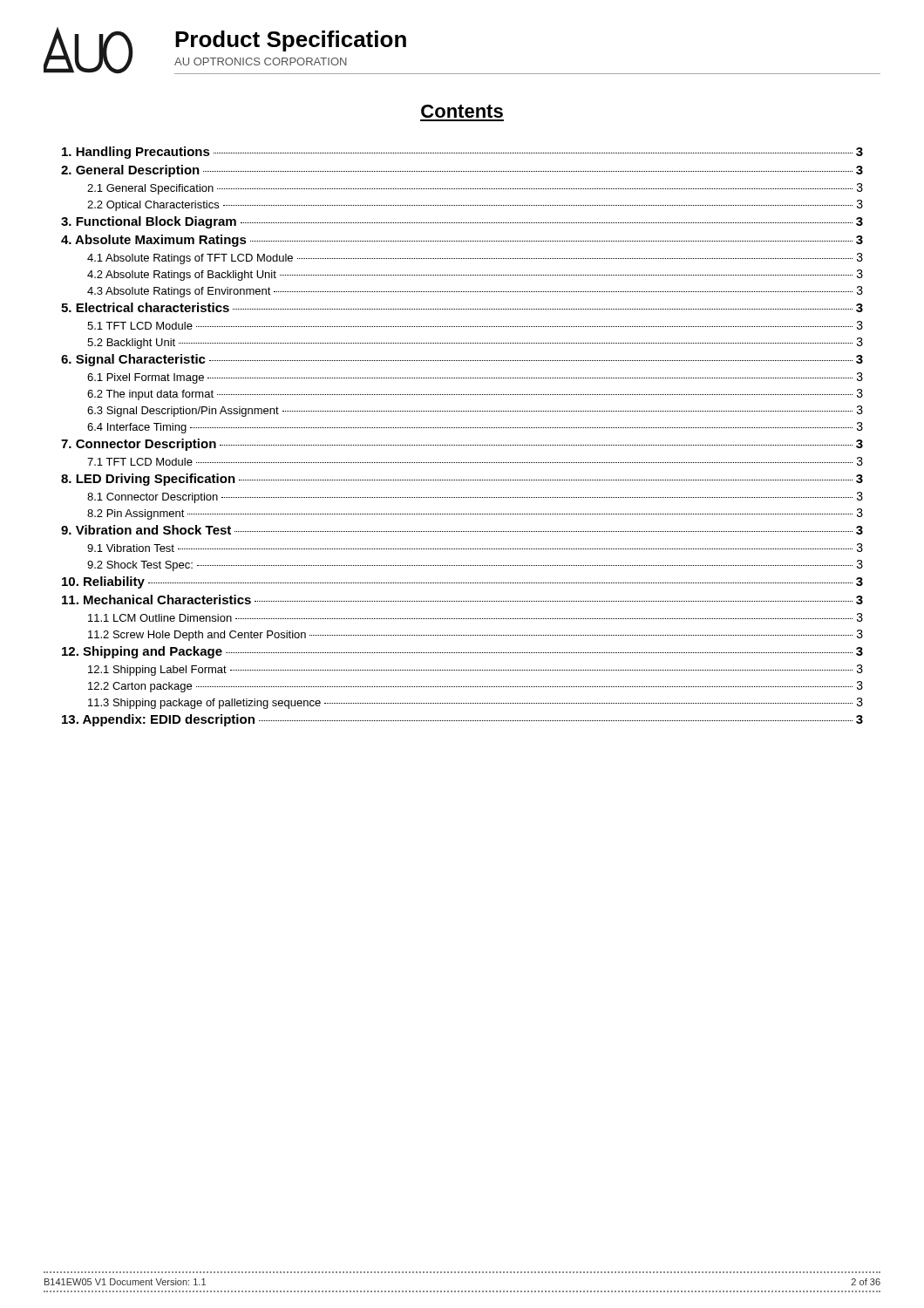
Task: Click where it says "7.1 TFT LCD Module 3"
Action: (x=475, y=461)
